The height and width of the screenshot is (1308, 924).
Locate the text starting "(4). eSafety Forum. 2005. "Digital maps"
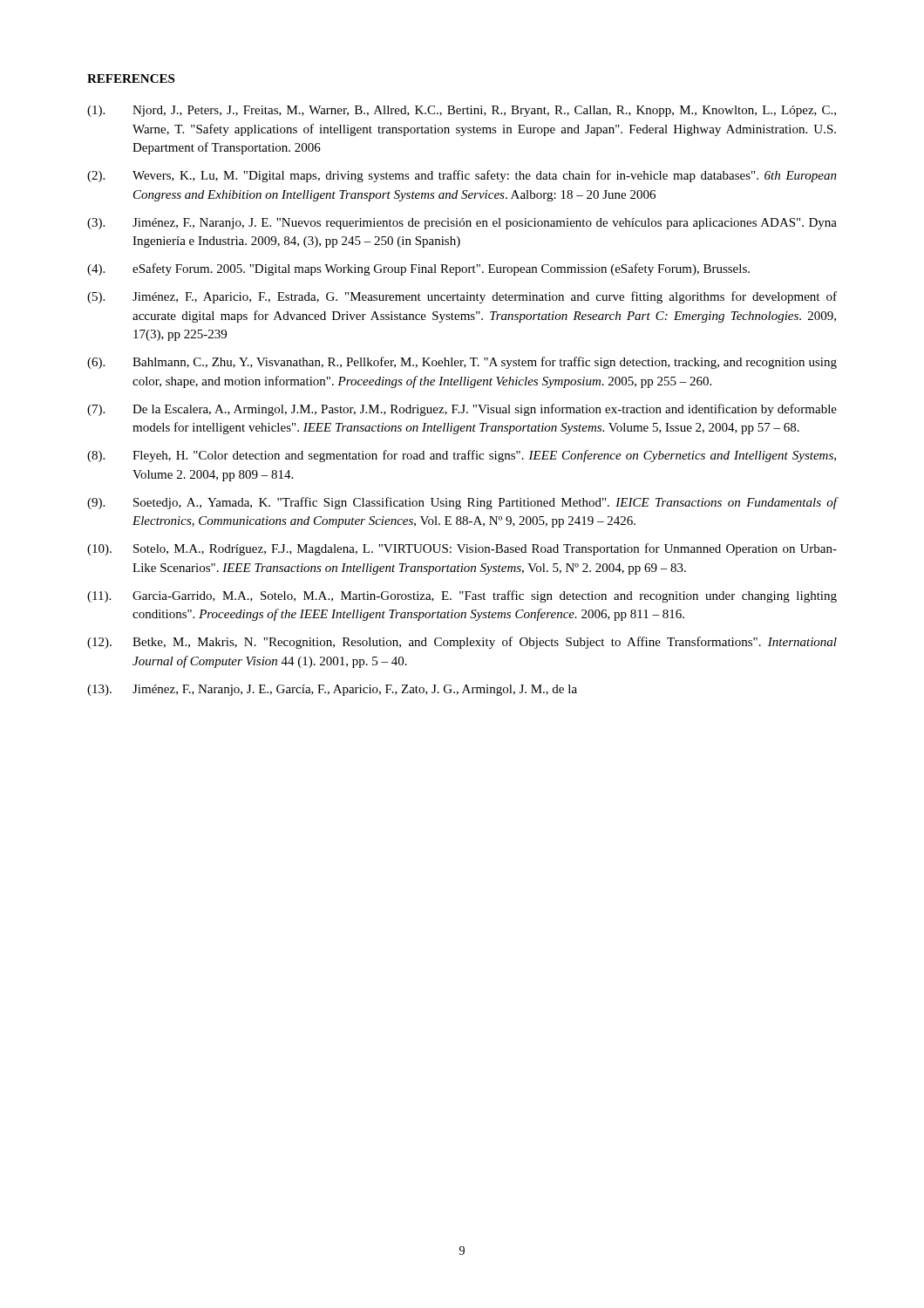click(462, 269)
